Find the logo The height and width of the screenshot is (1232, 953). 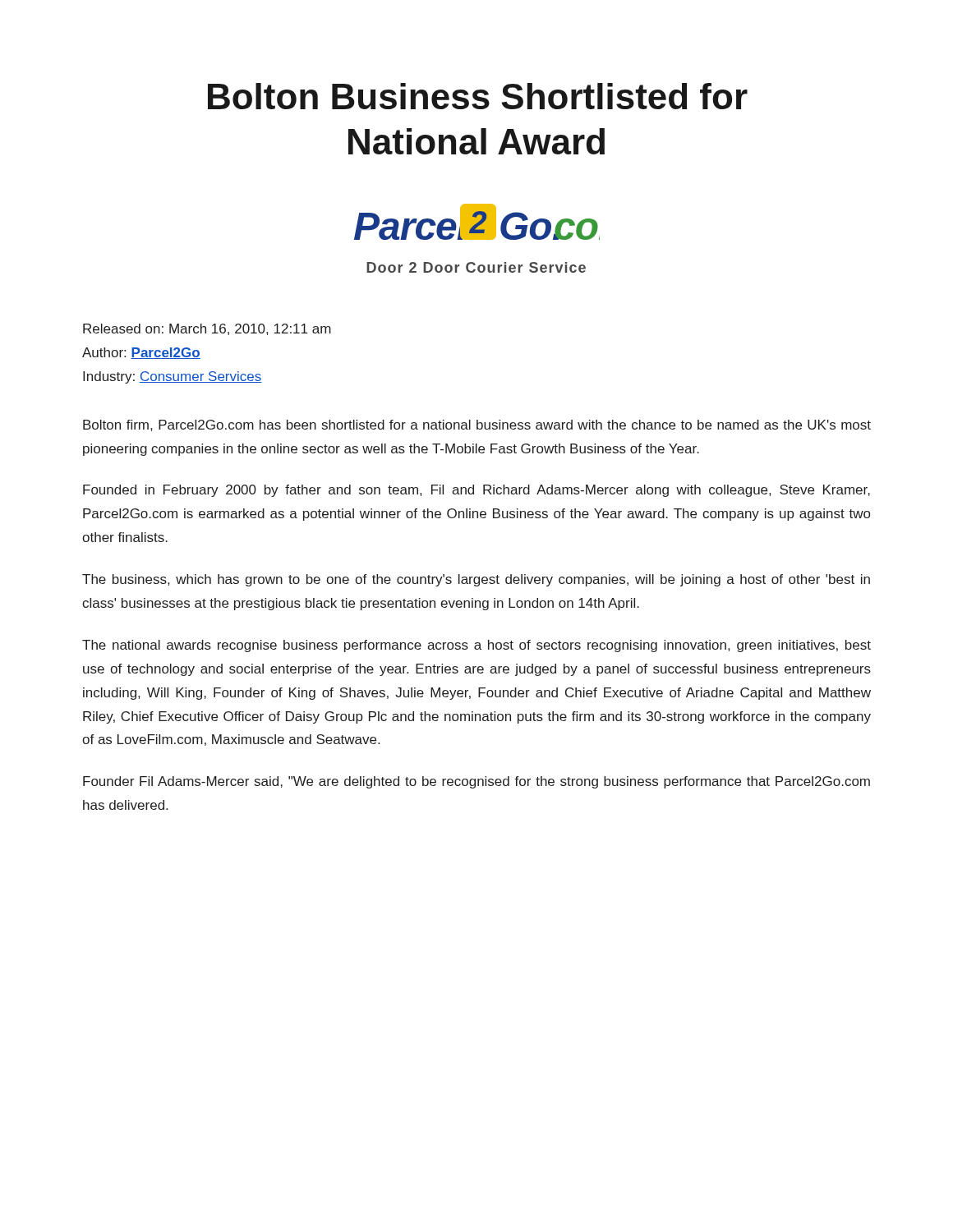[476, 237]
